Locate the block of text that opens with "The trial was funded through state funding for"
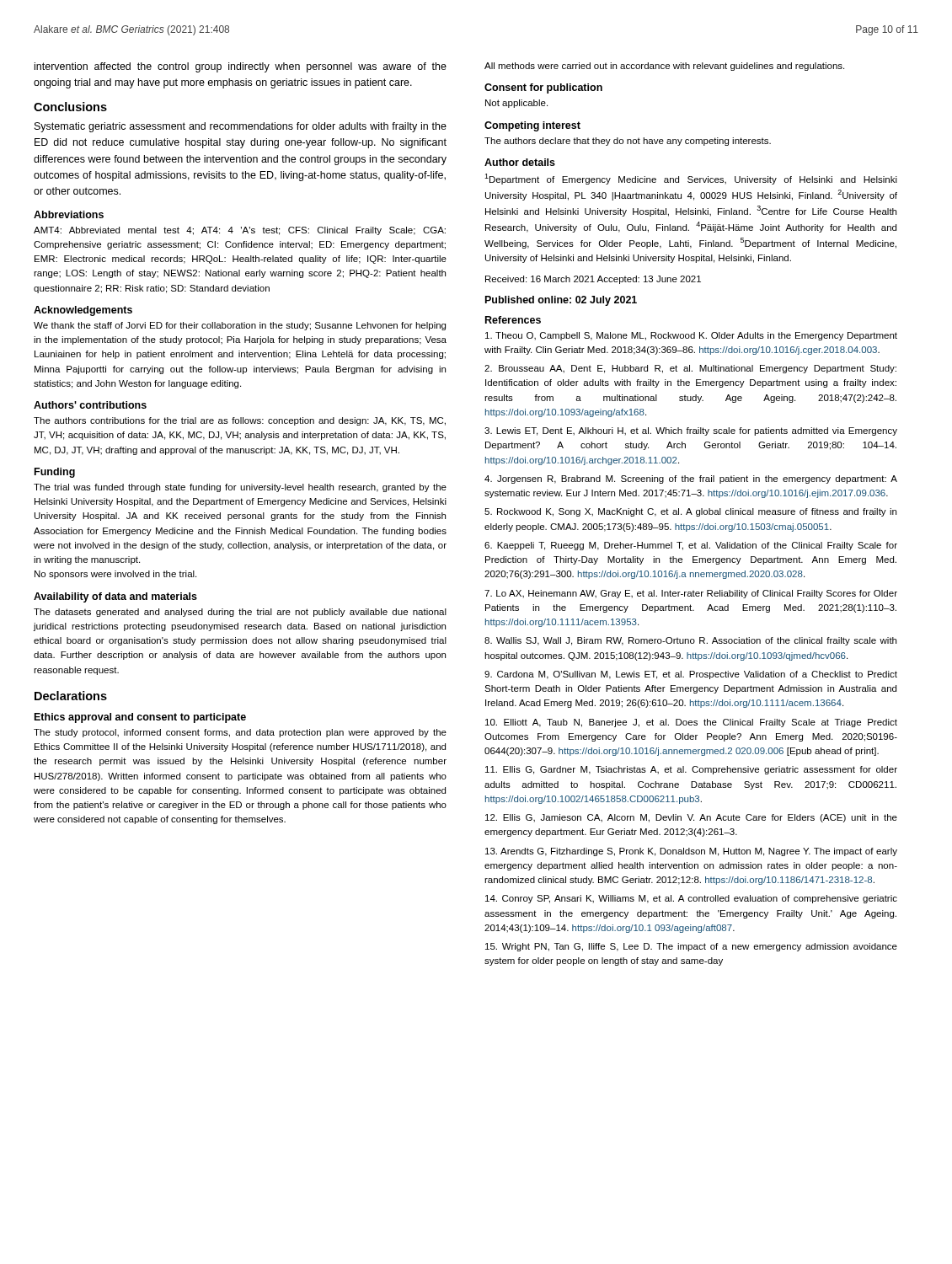The height and width of the screenshot is (1264, 952). tap(240, 531)
